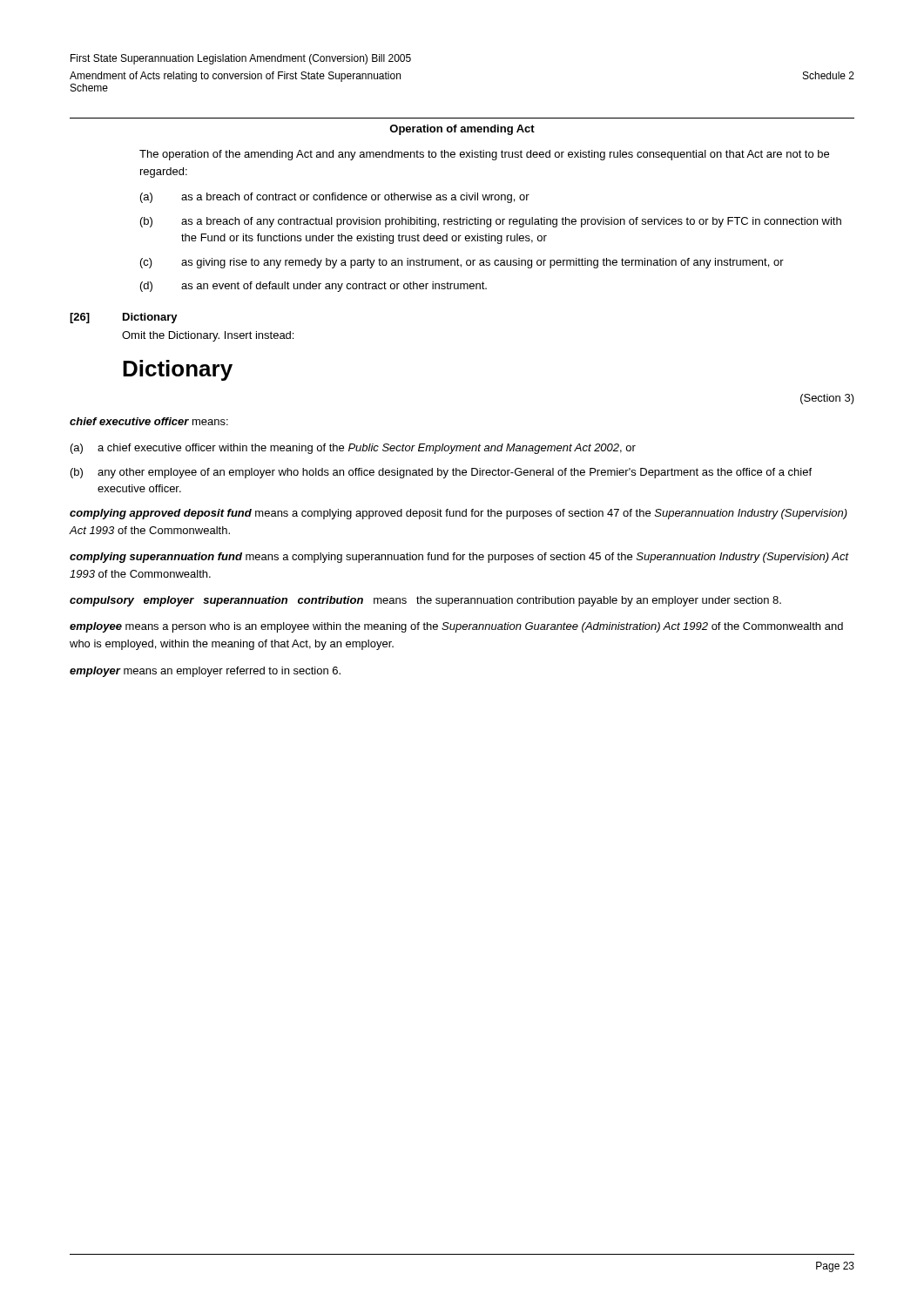The height and width of the screenshot is (1307, 924).
Task: Select the passage starting "The operation of the amending Act and"
Action: (x=485, y=162)
